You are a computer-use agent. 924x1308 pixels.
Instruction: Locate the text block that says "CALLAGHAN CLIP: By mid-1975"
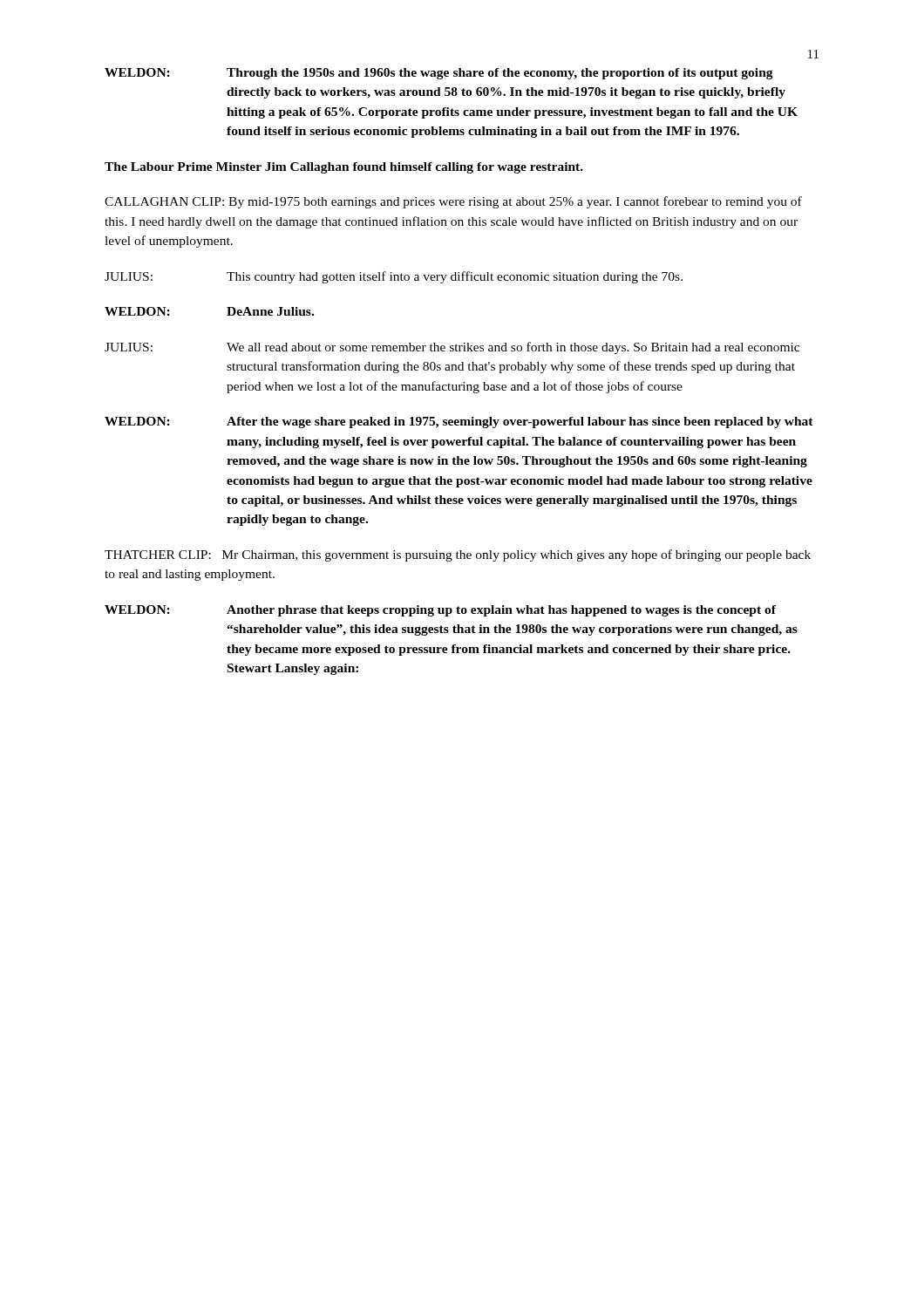pyautogui.click(x=453, y=221)
